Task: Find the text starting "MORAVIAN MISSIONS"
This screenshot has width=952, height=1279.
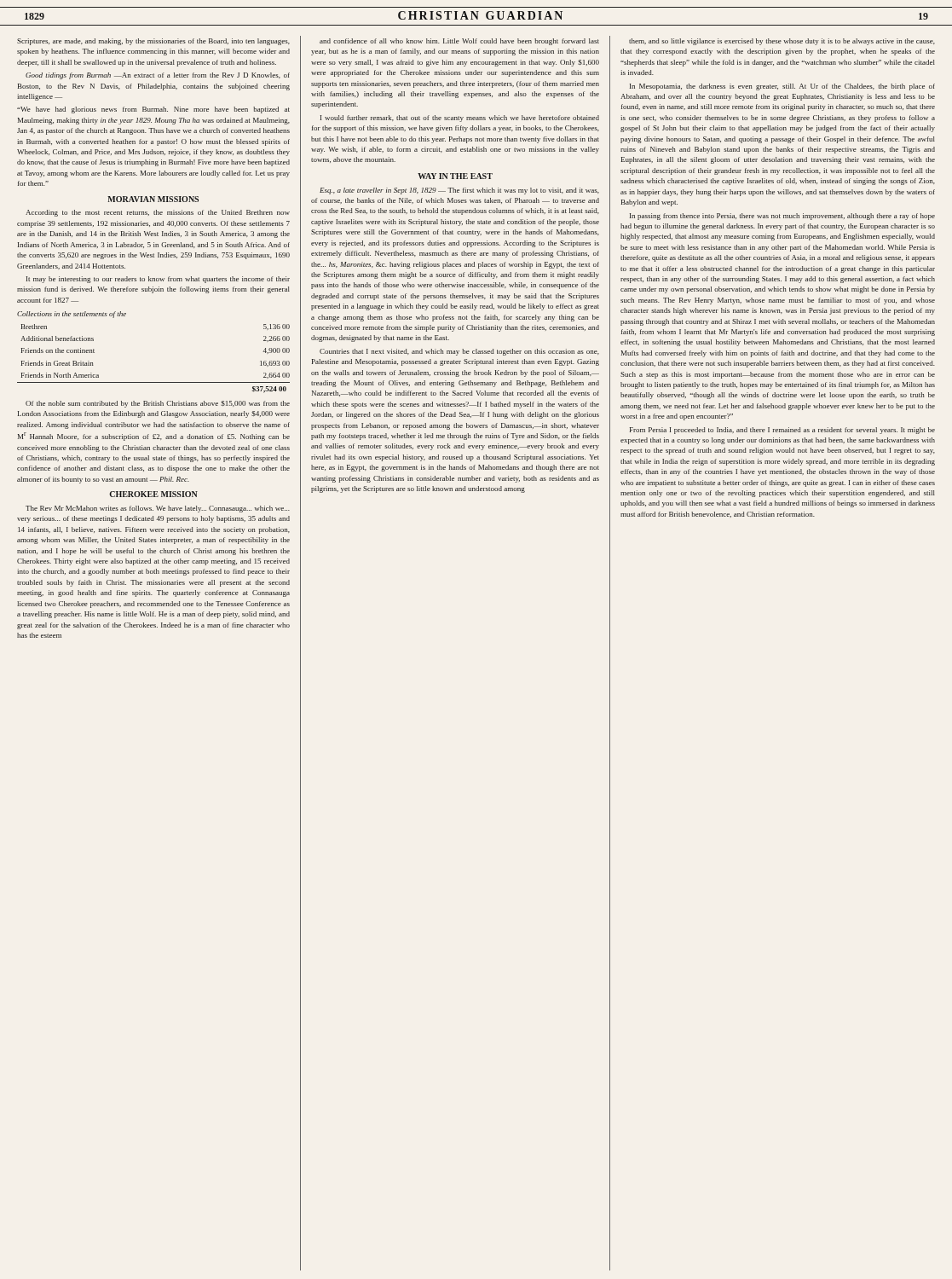Action: (x=153, y=199)
